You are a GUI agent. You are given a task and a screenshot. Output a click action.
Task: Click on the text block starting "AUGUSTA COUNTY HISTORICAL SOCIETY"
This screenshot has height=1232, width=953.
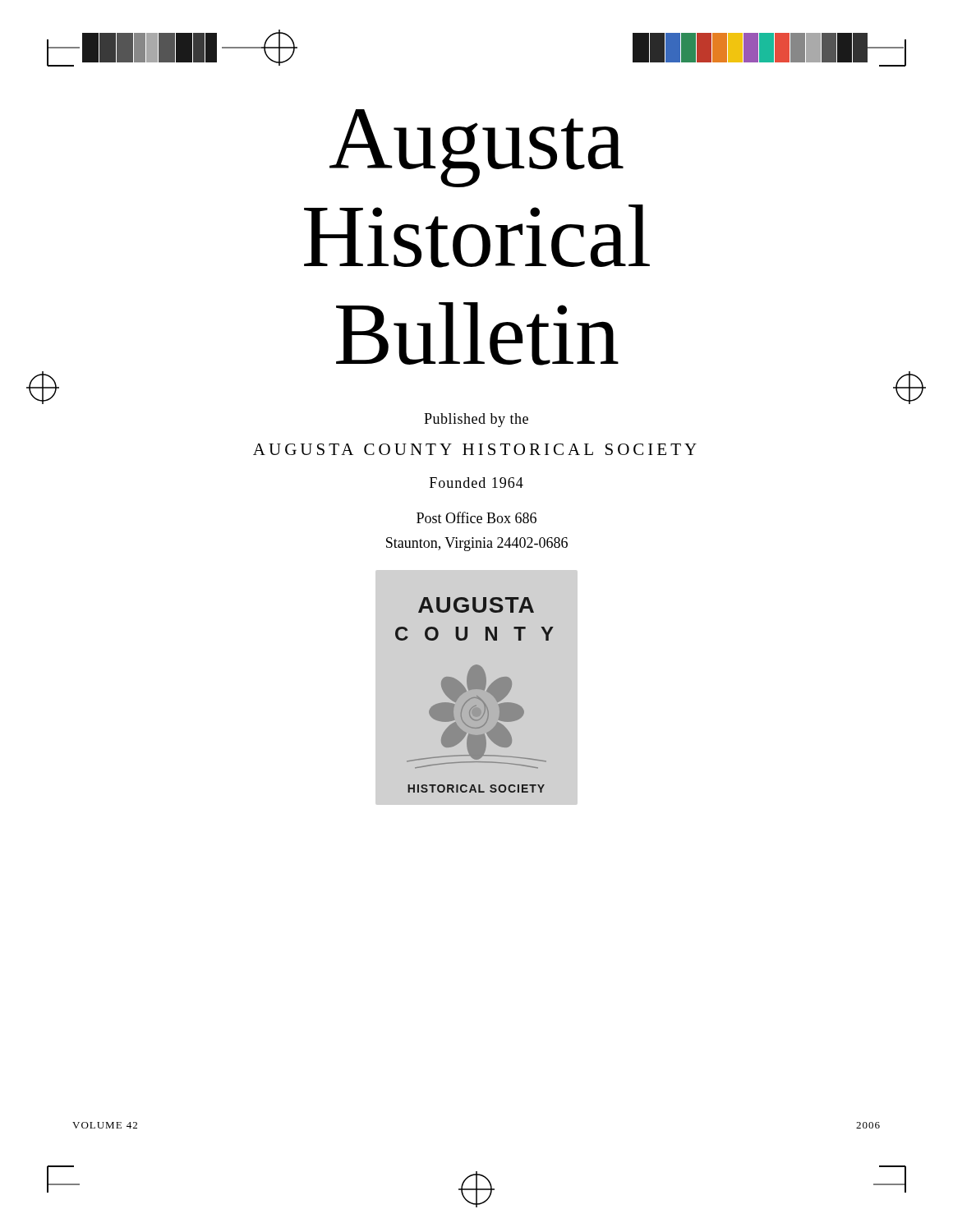click(476, 449)
